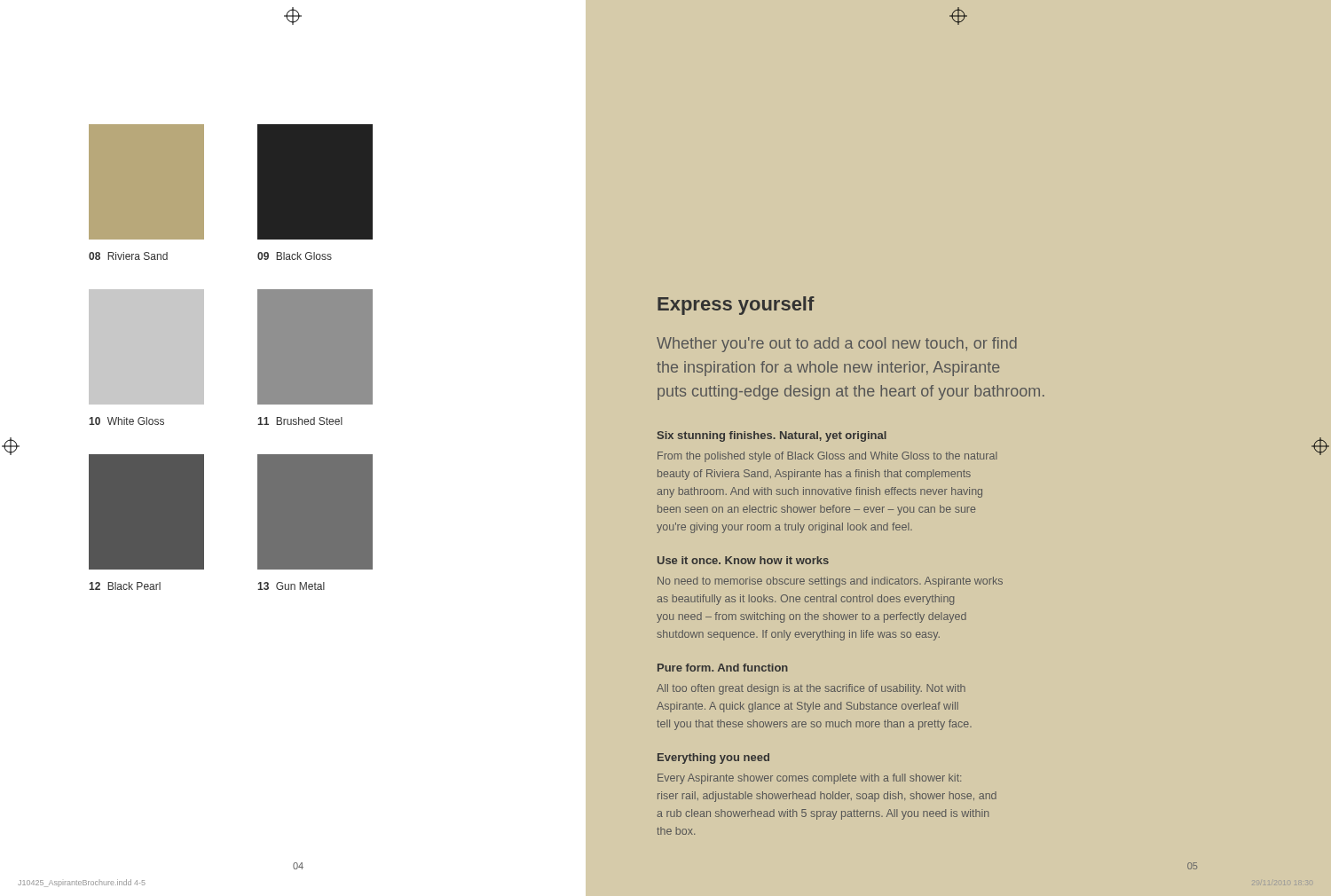Image resolution: width=1331 pixels, height=896 pixels.
Task: Select the text that reads "09 Black Gloss"
Action: (295, 256)
